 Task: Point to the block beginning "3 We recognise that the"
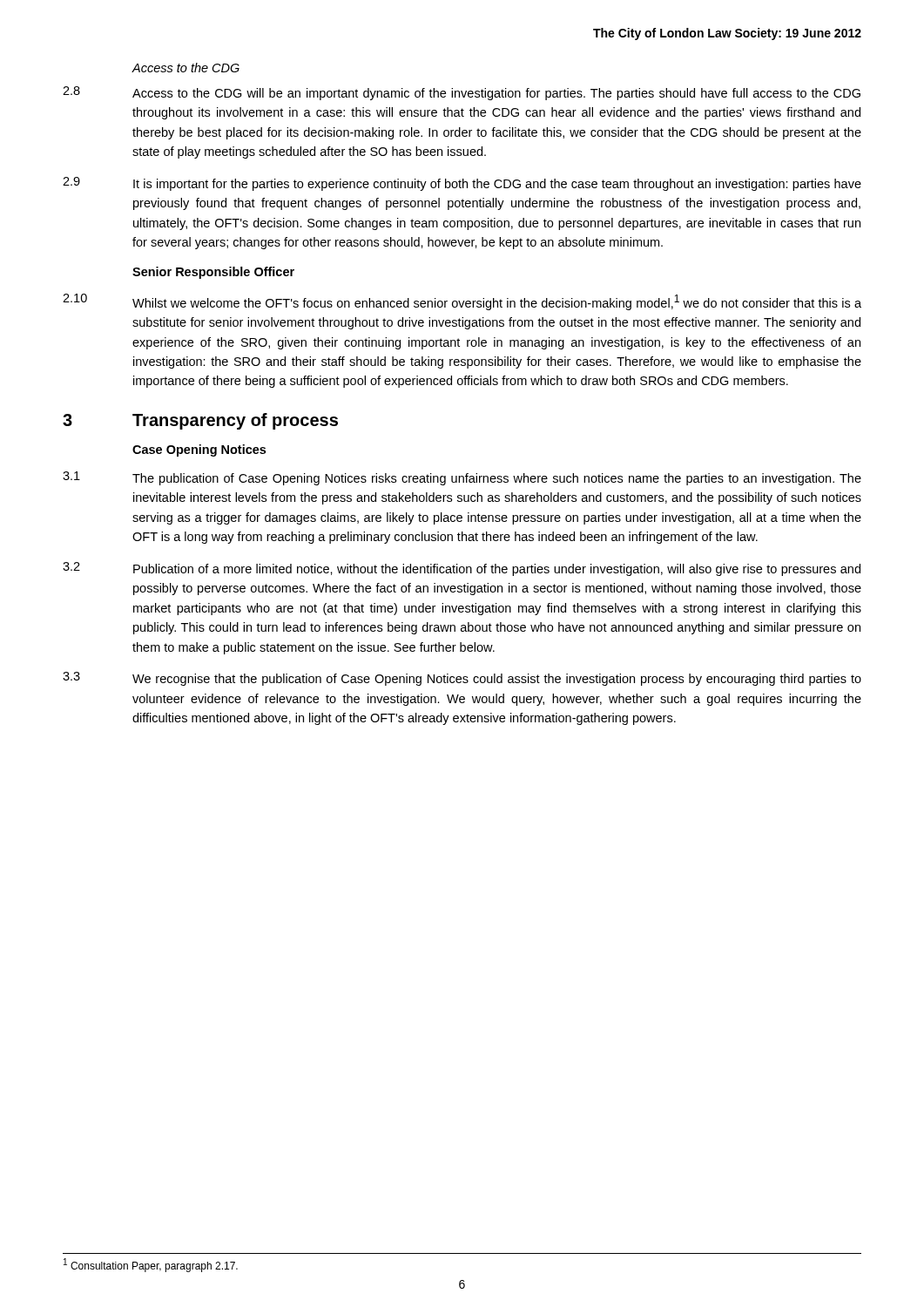(462, 699)
